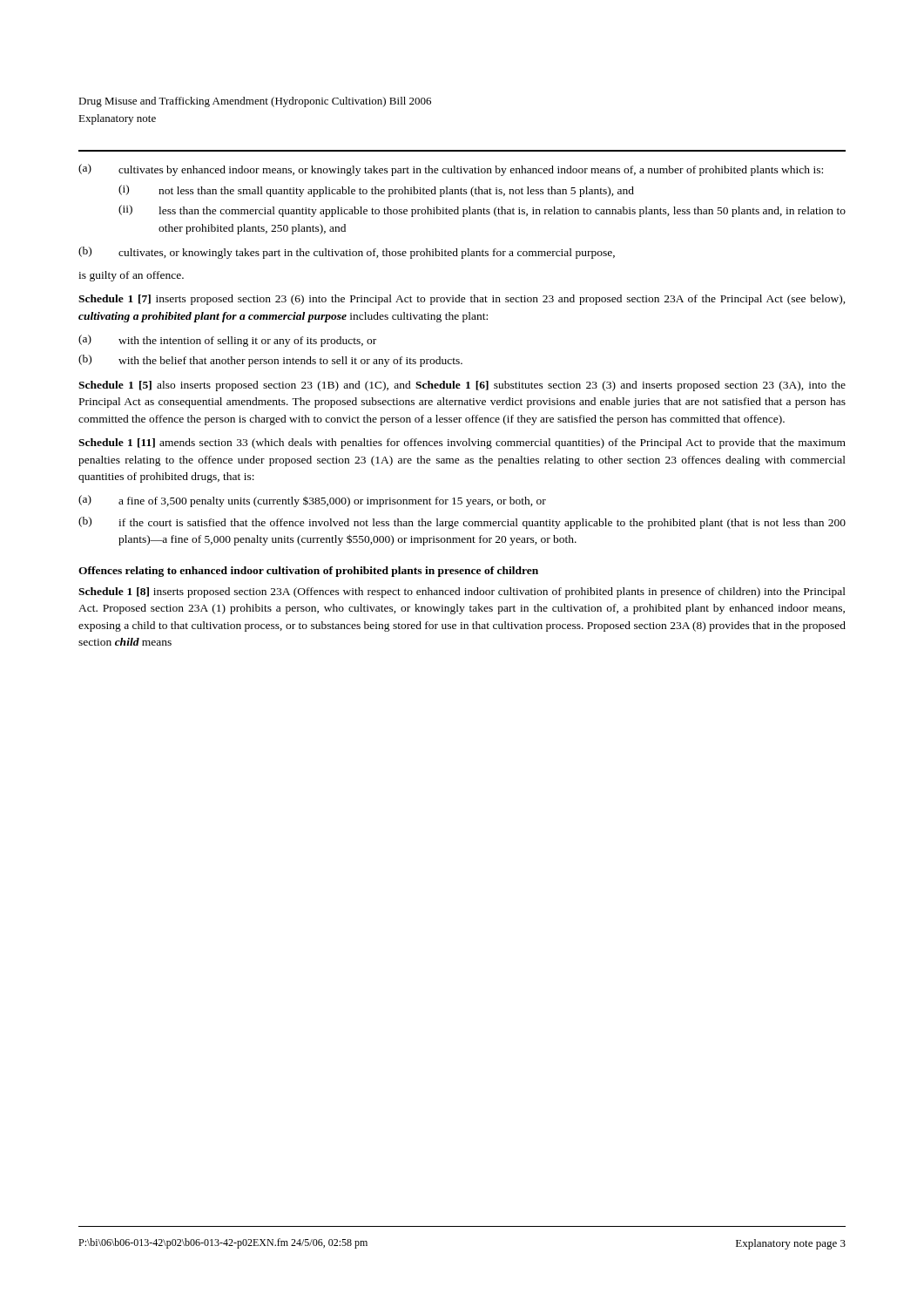Navigate to the text starting "Schedule 1 [8] inserts"
Image resolution: width=924 pixels, height=1307 pixels.
point(462,616)
